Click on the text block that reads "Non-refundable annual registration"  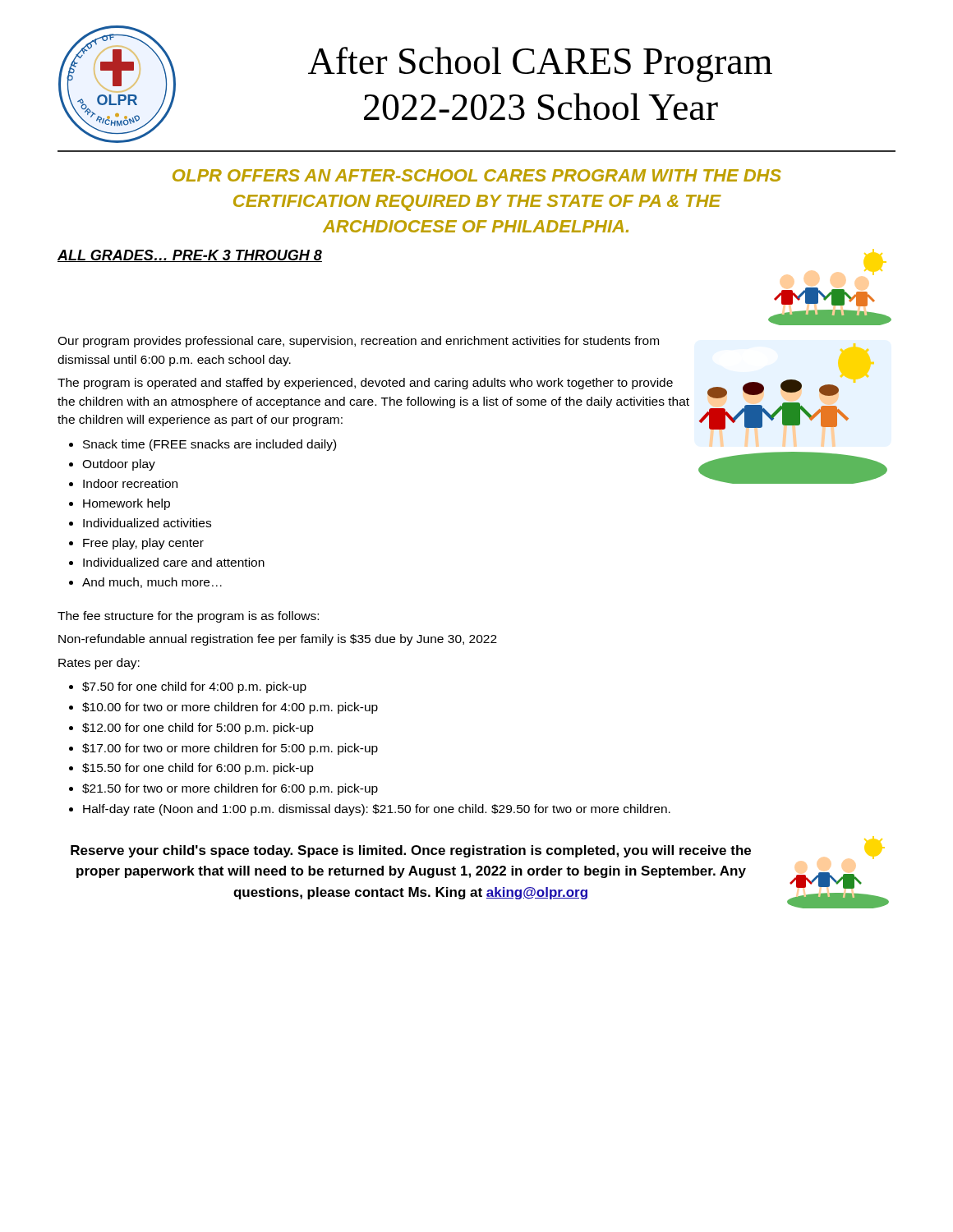(277, 639)
